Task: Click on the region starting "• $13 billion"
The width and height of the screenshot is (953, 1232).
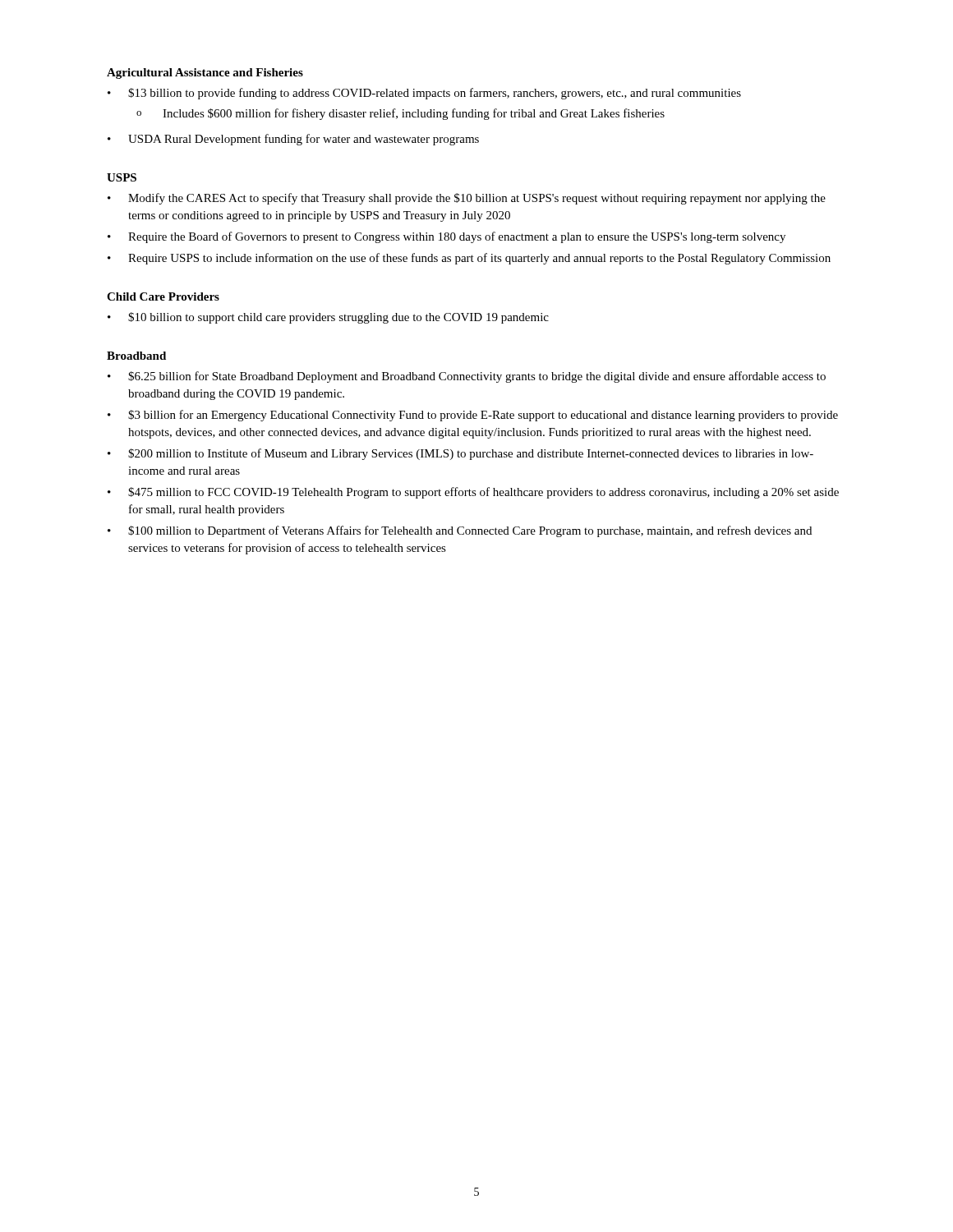Action: [476, 106]
